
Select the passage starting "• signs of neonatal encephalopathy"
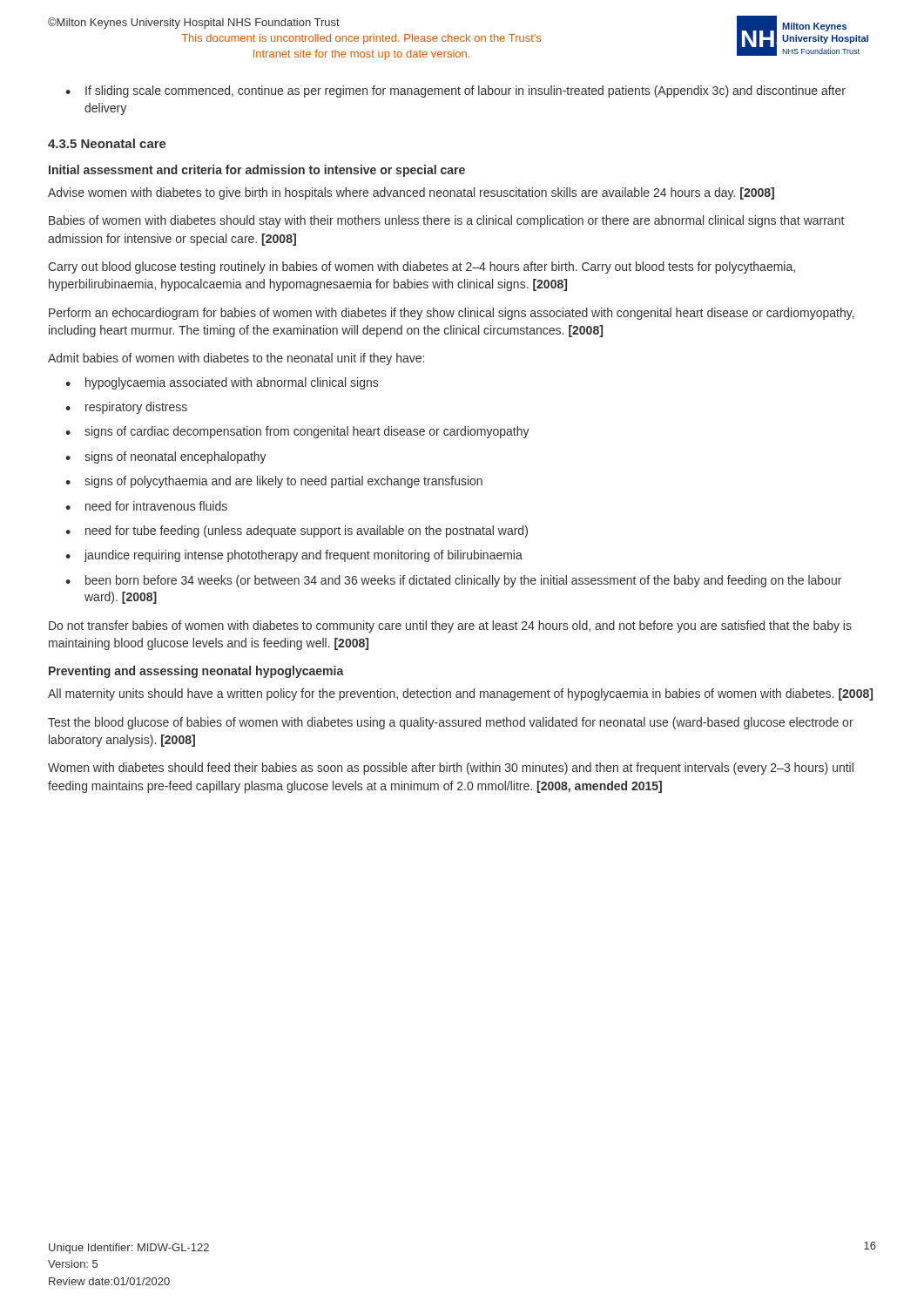tap(166, 459)
